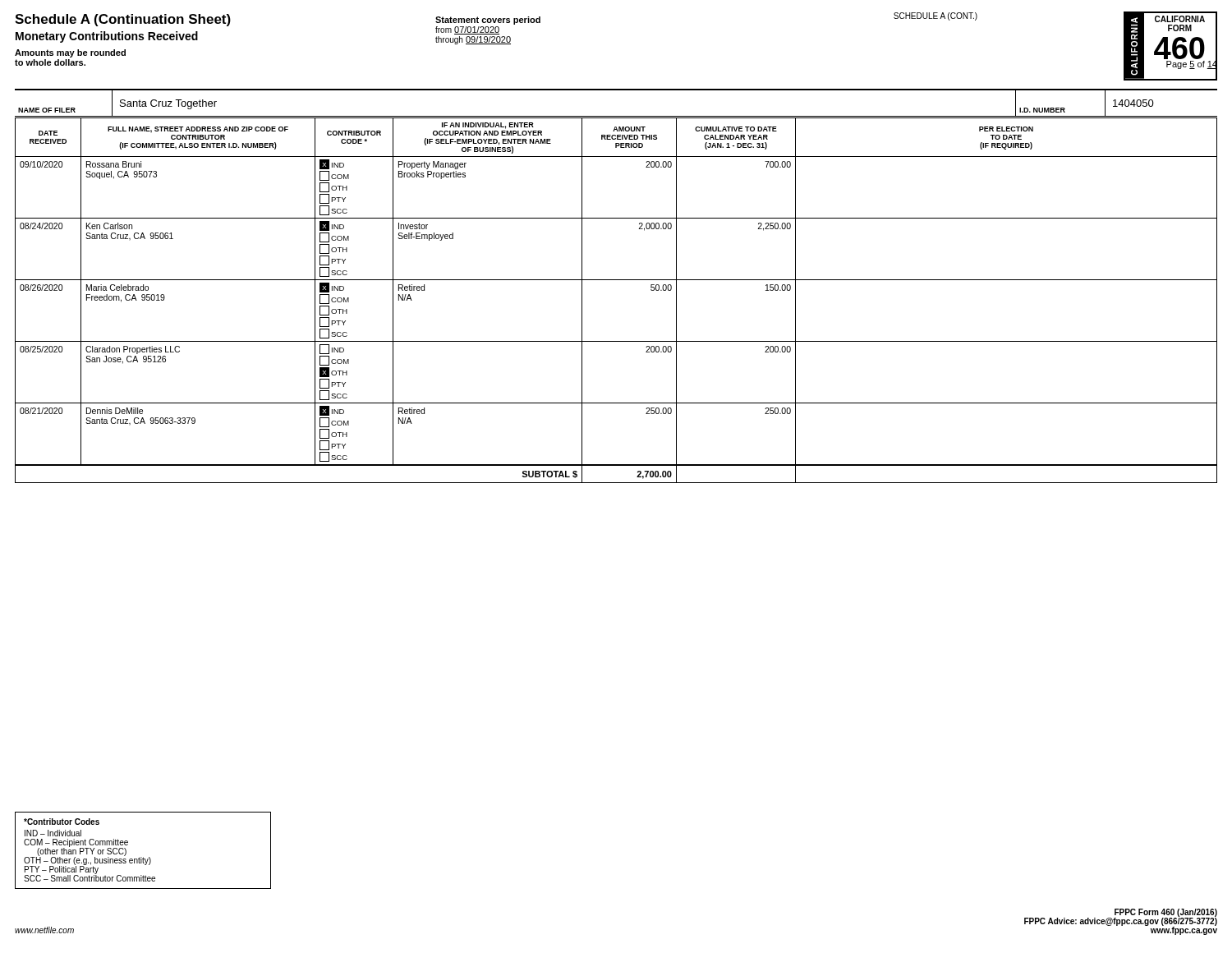Where does it say "CALIFORNIA CALIFORNIA FORM 460"?
The height and width of the screenshot is (953, 1232).
point(1170,46)
